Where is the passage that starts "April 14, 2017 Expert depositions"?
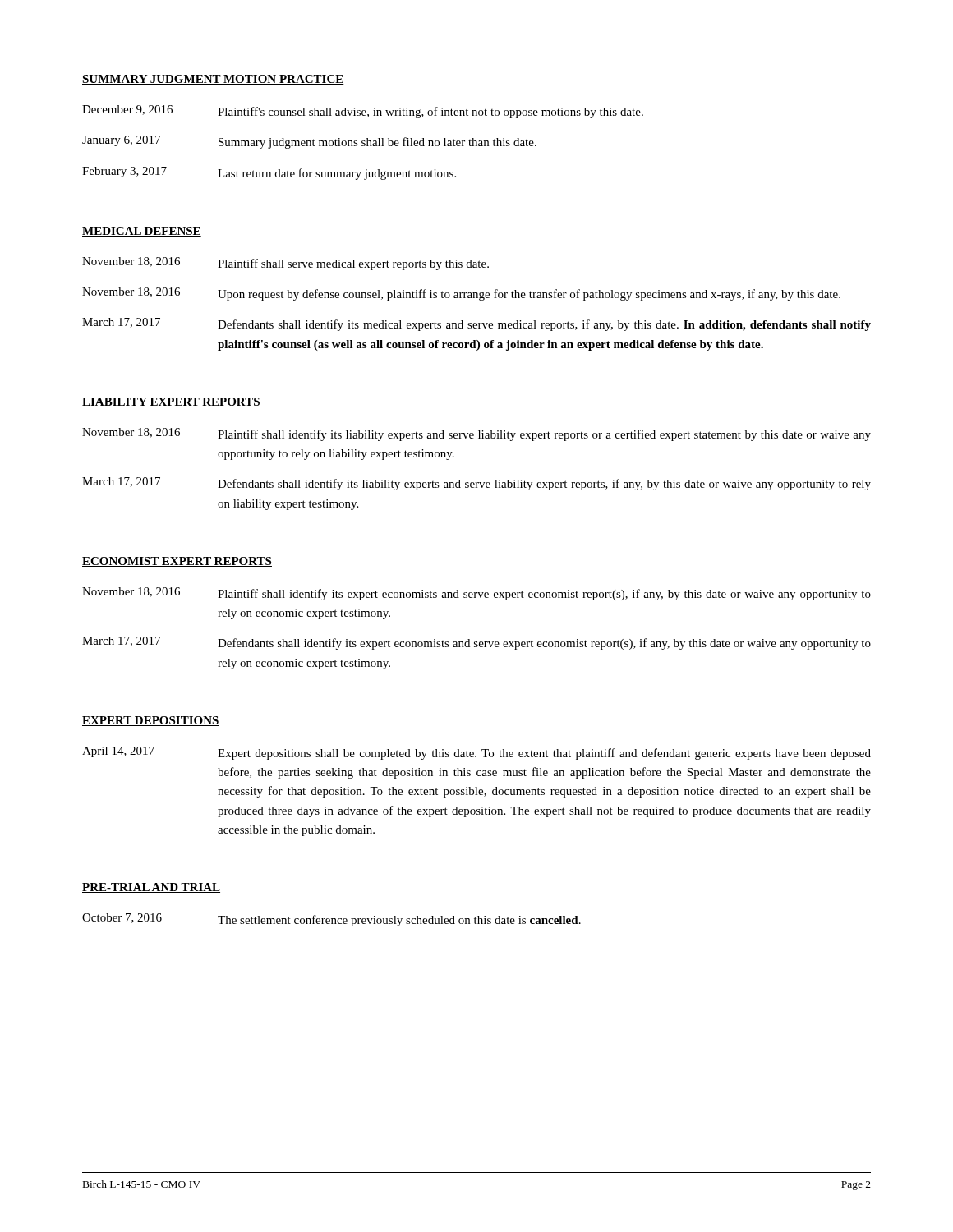Screen dimensions: 1232x953 tap(476, 792)
